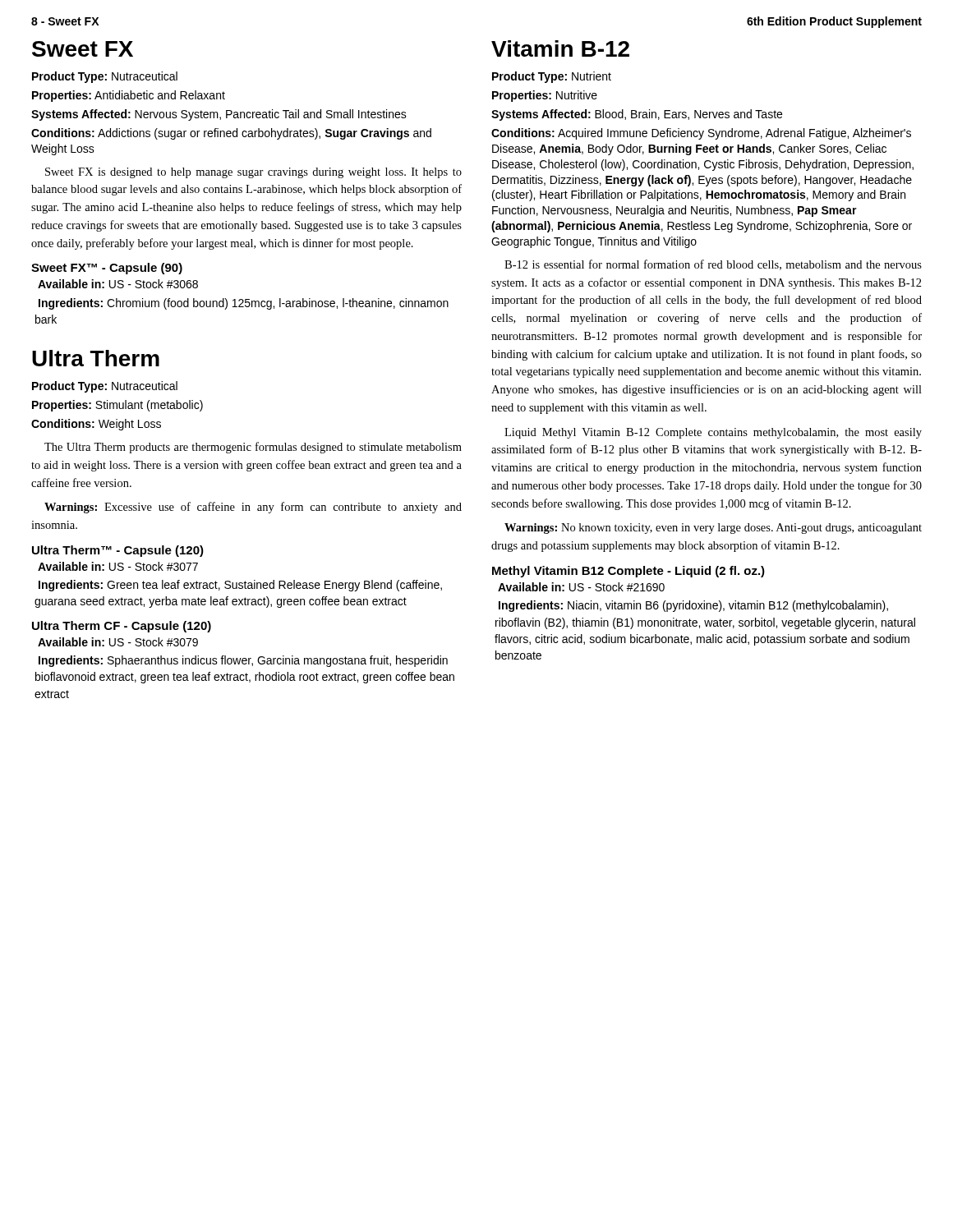Screen dimensions: 1232x953
Task: Where is the passage that starts "B-12 is essential for"?
Action: [x=707, y=336]
